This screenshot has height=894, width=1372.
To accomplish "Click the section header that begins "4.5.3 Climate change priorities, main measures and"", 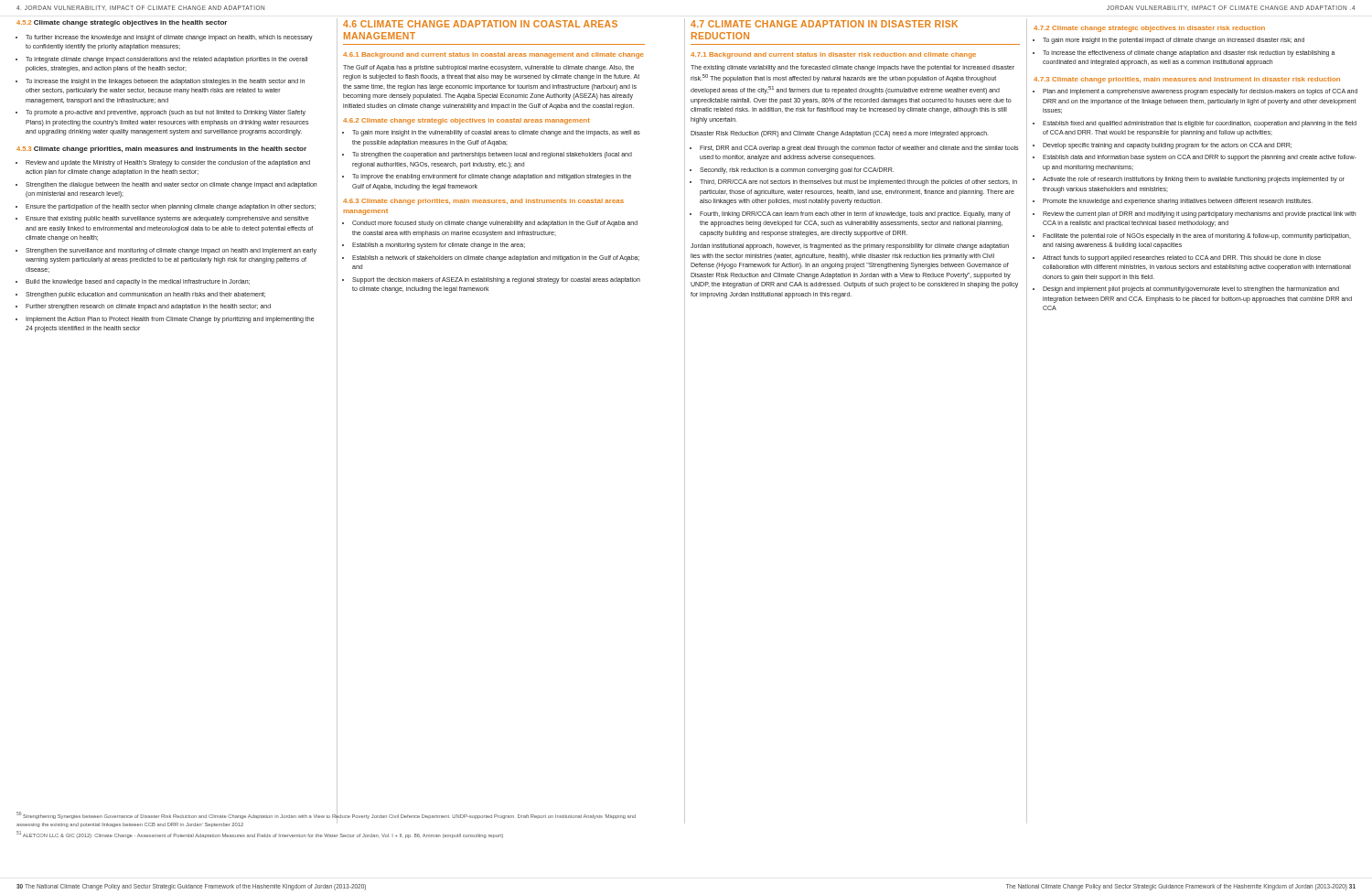I will [x=161, y=148].
